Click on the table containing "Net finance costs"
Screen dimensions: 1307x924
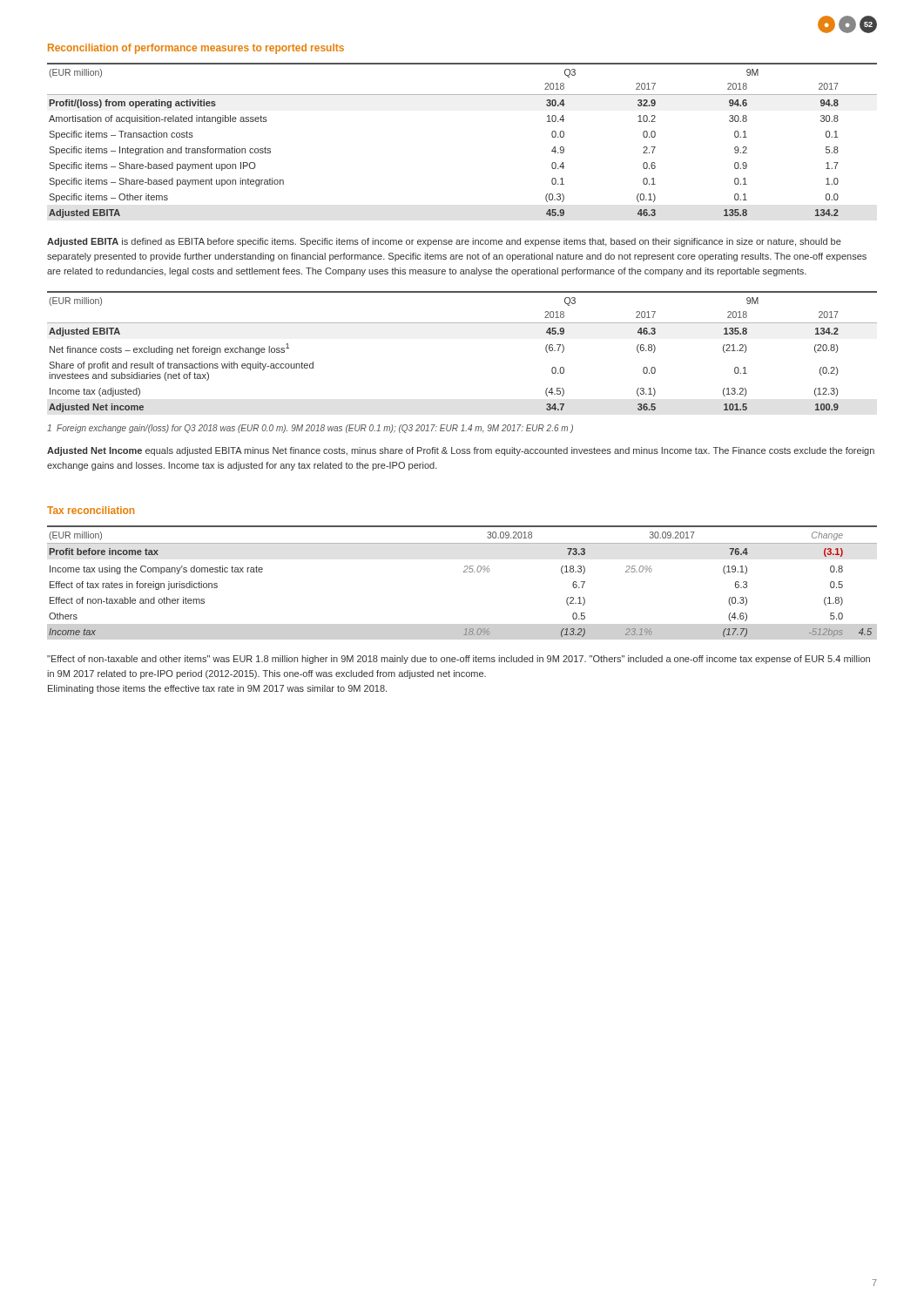pyautogui.click(x=462, y=353)
